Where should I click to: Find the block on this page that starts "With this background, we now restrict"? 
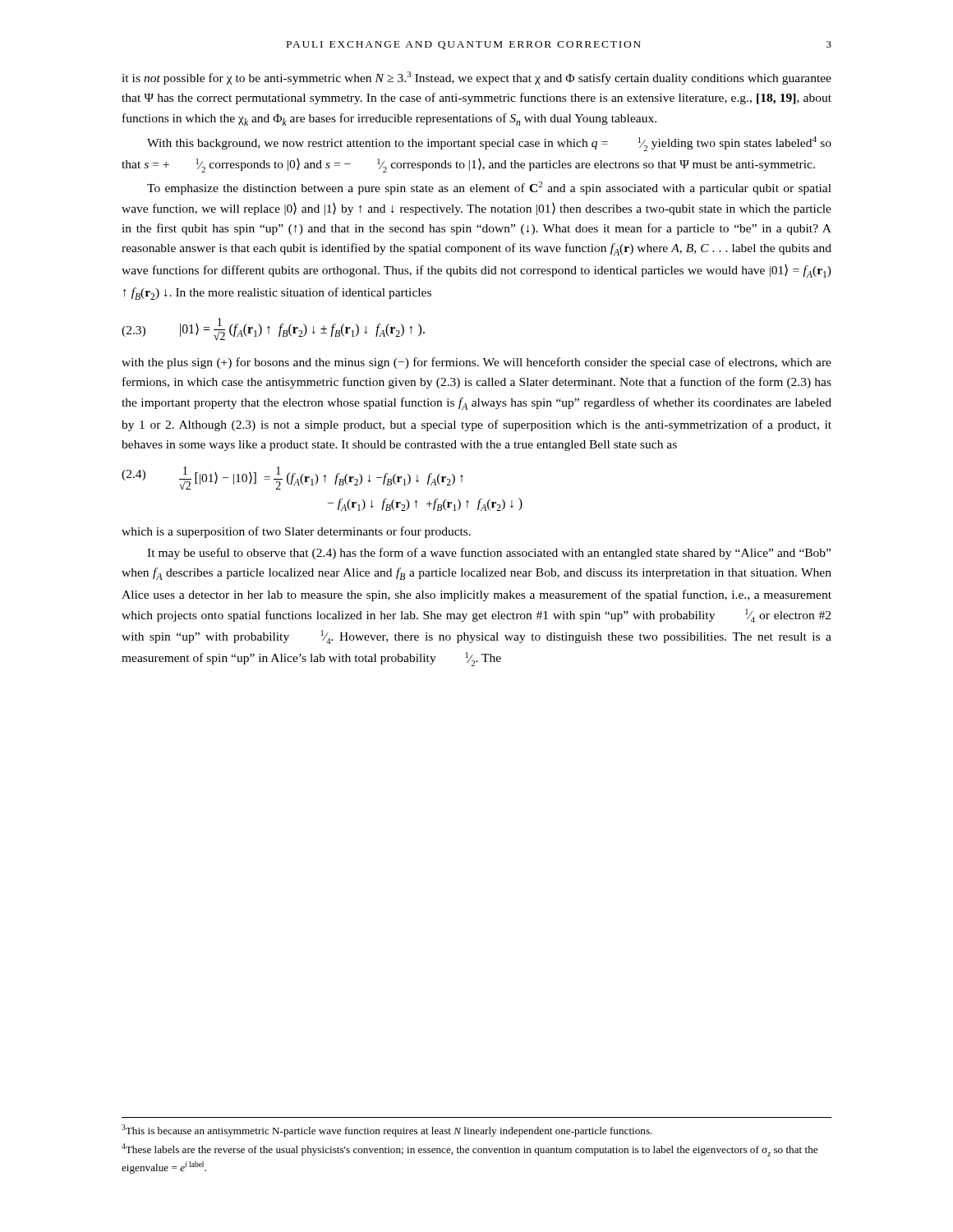click(476, 154)
